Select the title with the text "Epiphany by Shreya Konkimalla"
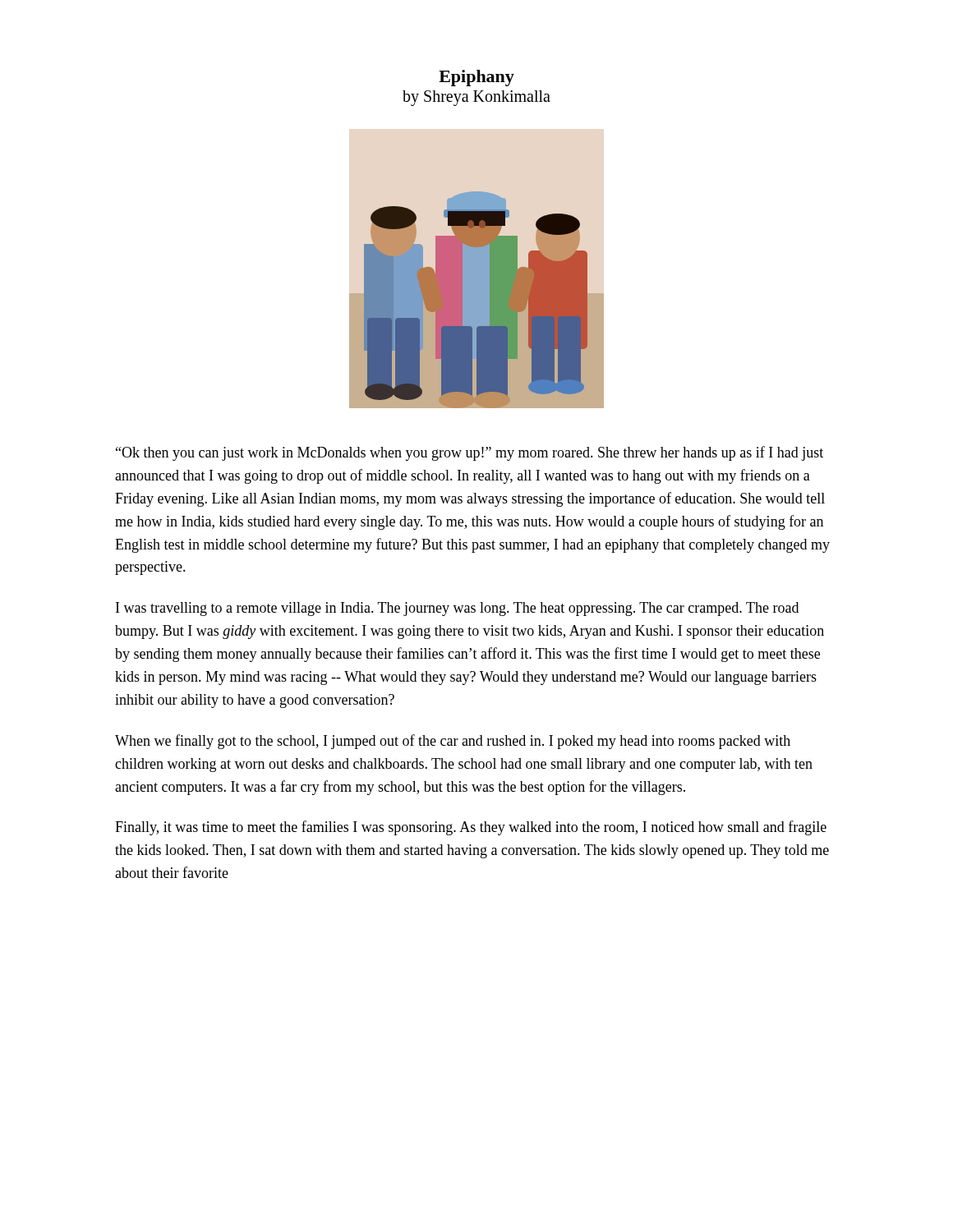Viewport: 953px width, 1232px height. [x=476, y=86]
